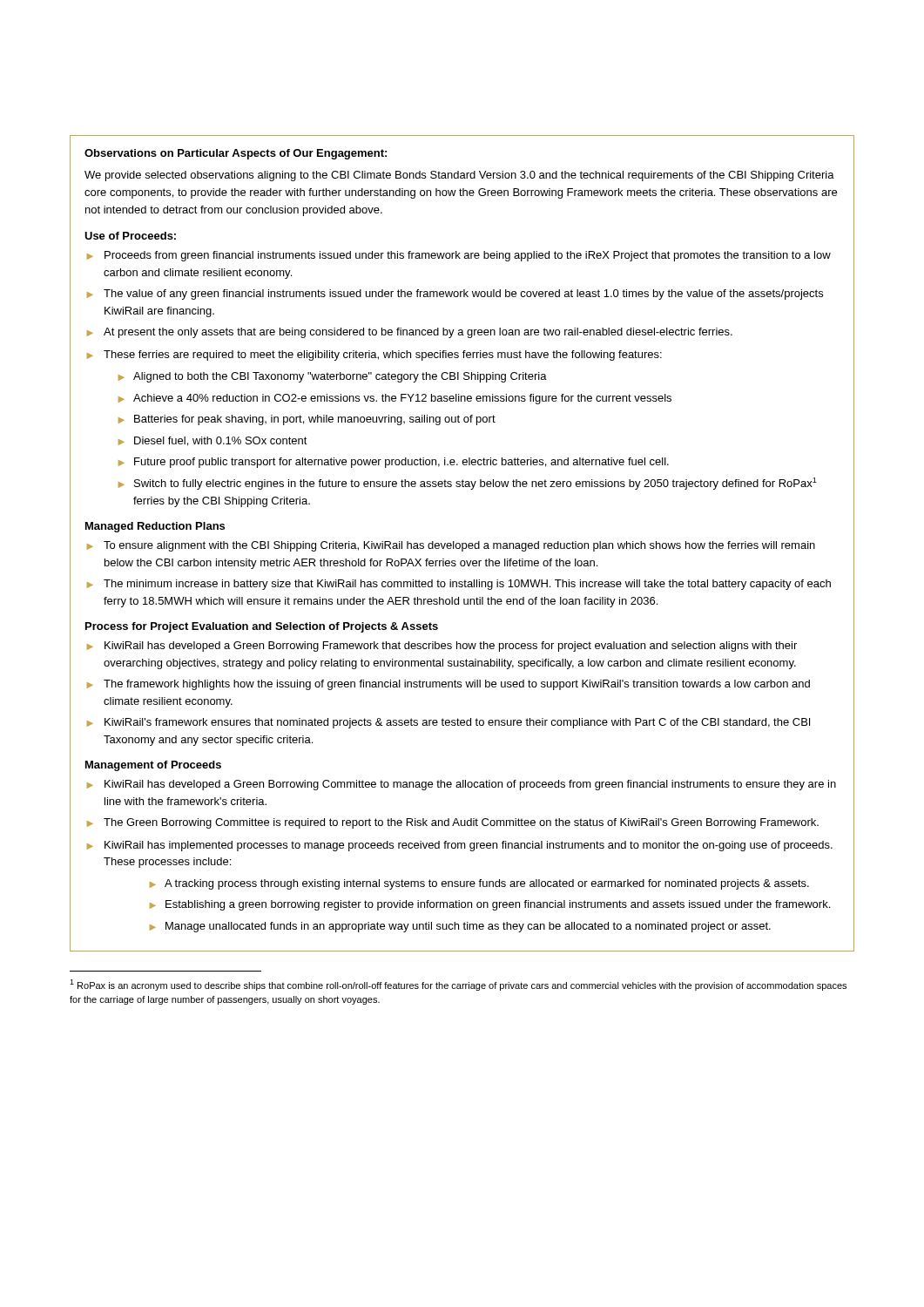The height and width of the screenshot is (1307, 924).
Task: Click on the list item that reads "► The framework highlights how the issuing of"
Action: [x=462, y=692]
